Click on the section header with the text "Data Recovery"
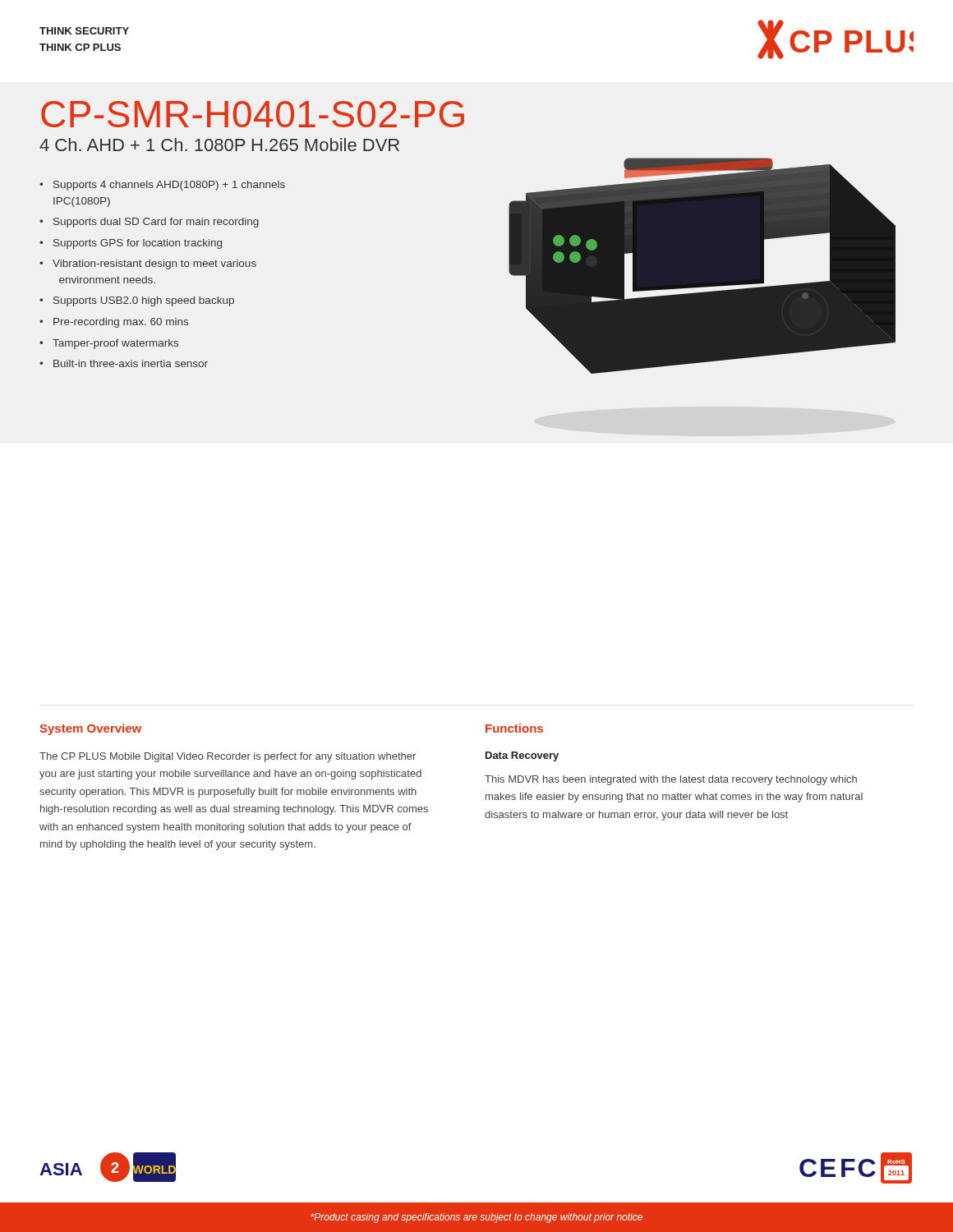Viewport: 953px width, 1232px height. pos(522,755)
